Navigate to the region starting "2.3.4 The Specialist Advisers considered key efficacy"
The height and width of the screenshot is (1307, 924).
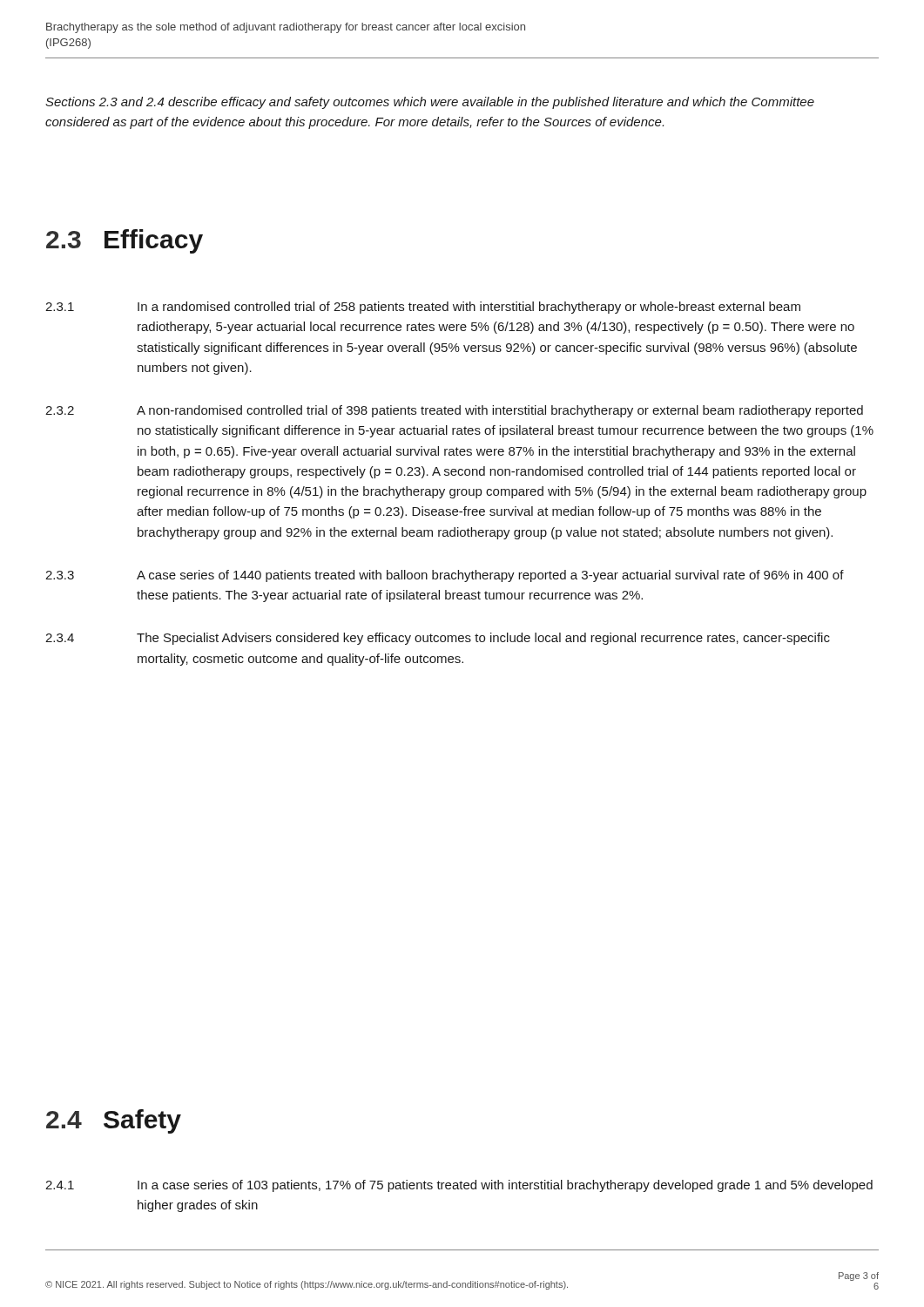pyautogui.click(x=462, y=648)
